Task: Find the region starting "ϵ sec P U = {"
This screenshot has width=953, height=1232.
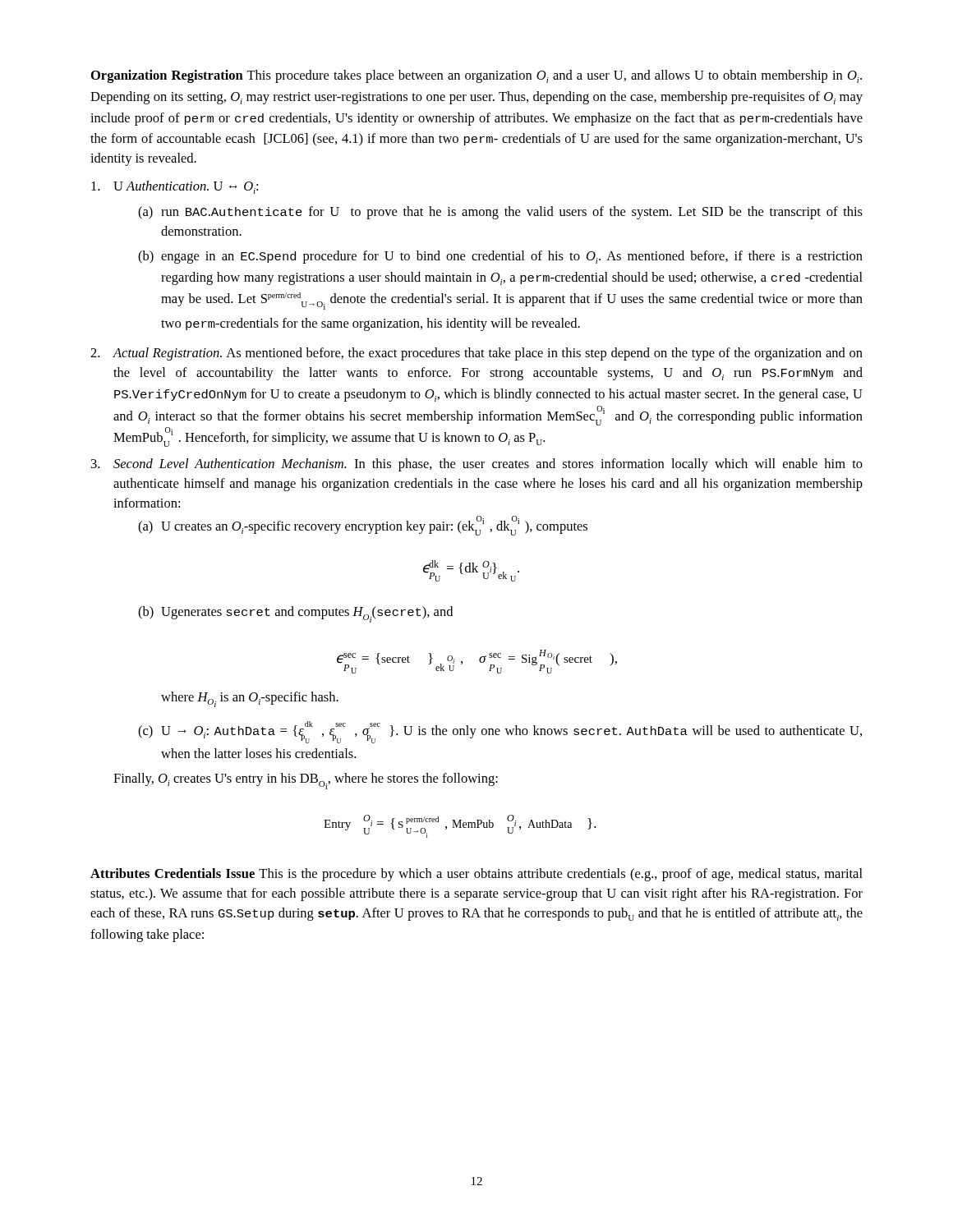Action: (x=512, y=658)
